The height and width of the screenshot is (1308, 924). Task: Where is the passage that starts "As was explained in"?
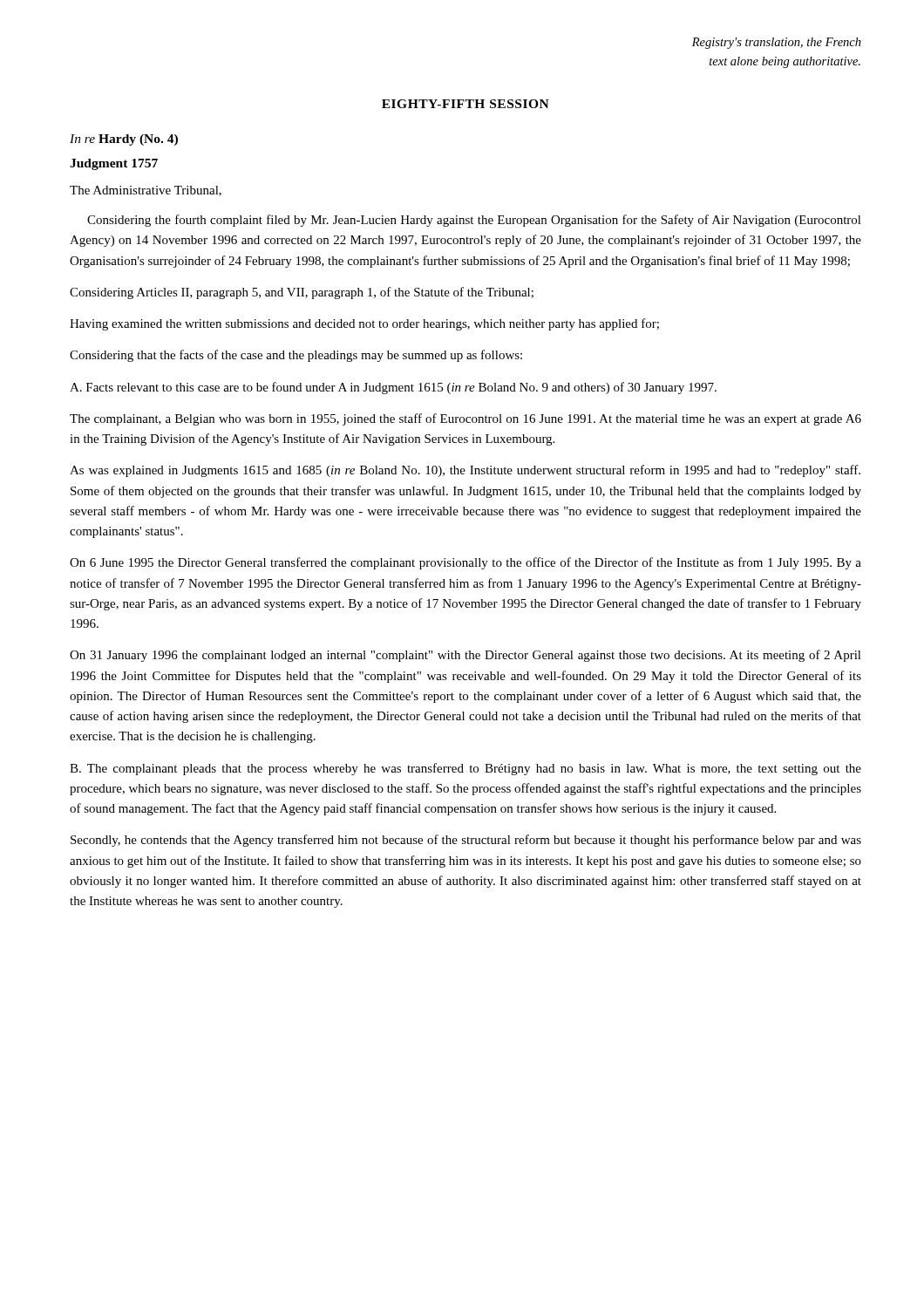466,501
